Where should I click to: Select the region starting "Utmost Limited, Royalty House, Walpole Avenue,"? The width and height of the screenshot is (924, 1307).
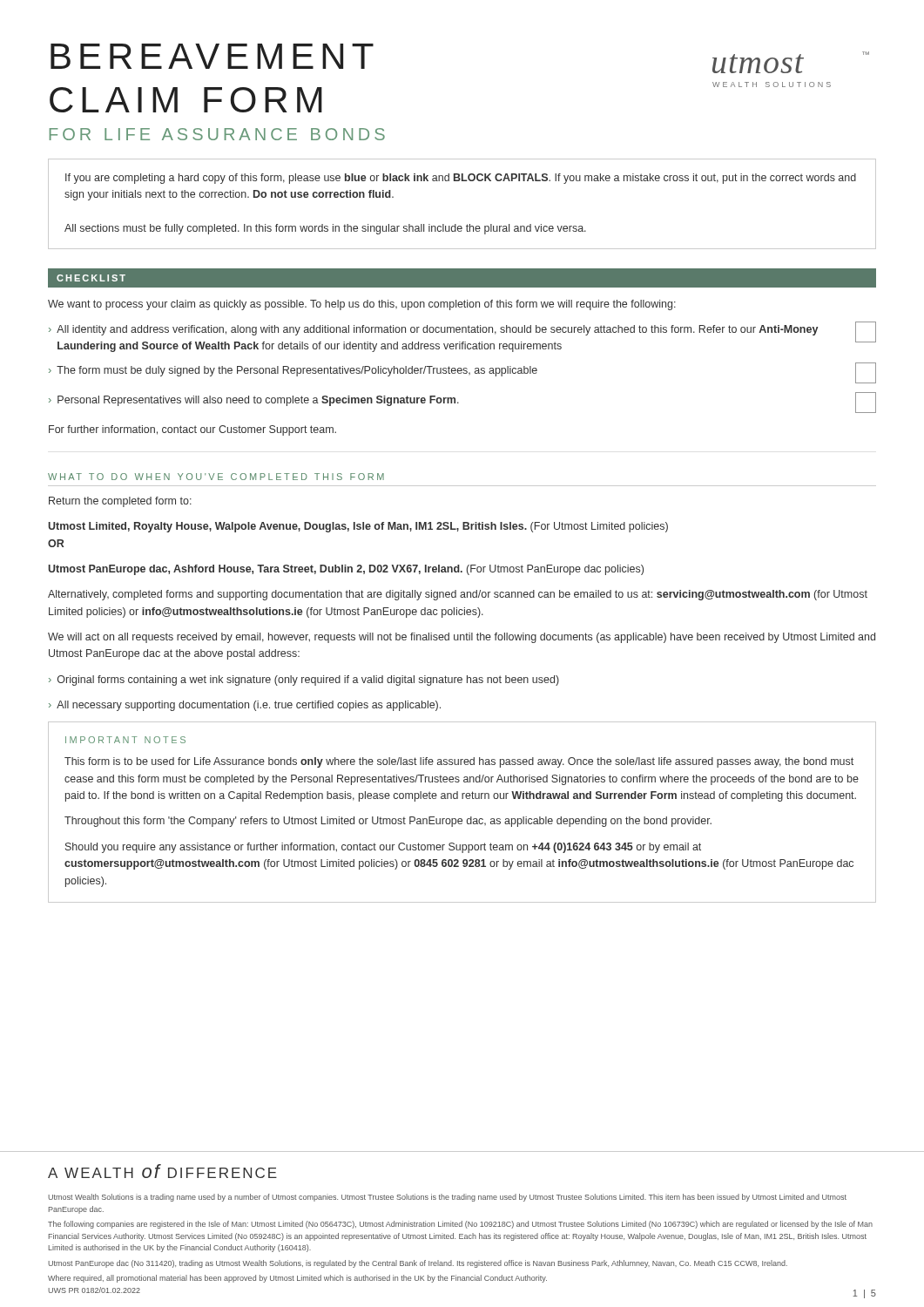pos(358,535)
